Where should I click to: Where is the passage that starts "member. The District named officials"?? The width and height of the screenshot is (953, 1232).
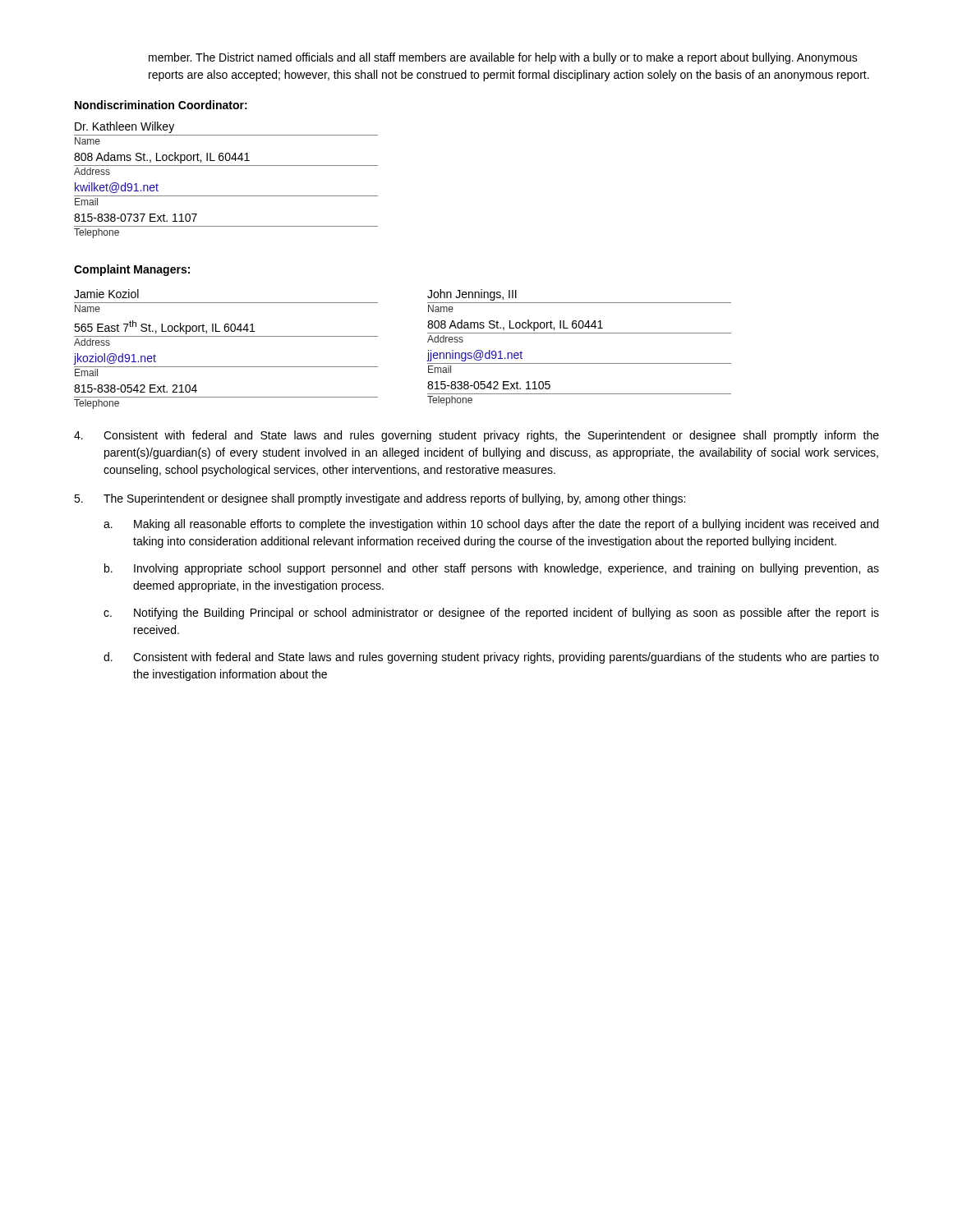(x=509, y=66)
